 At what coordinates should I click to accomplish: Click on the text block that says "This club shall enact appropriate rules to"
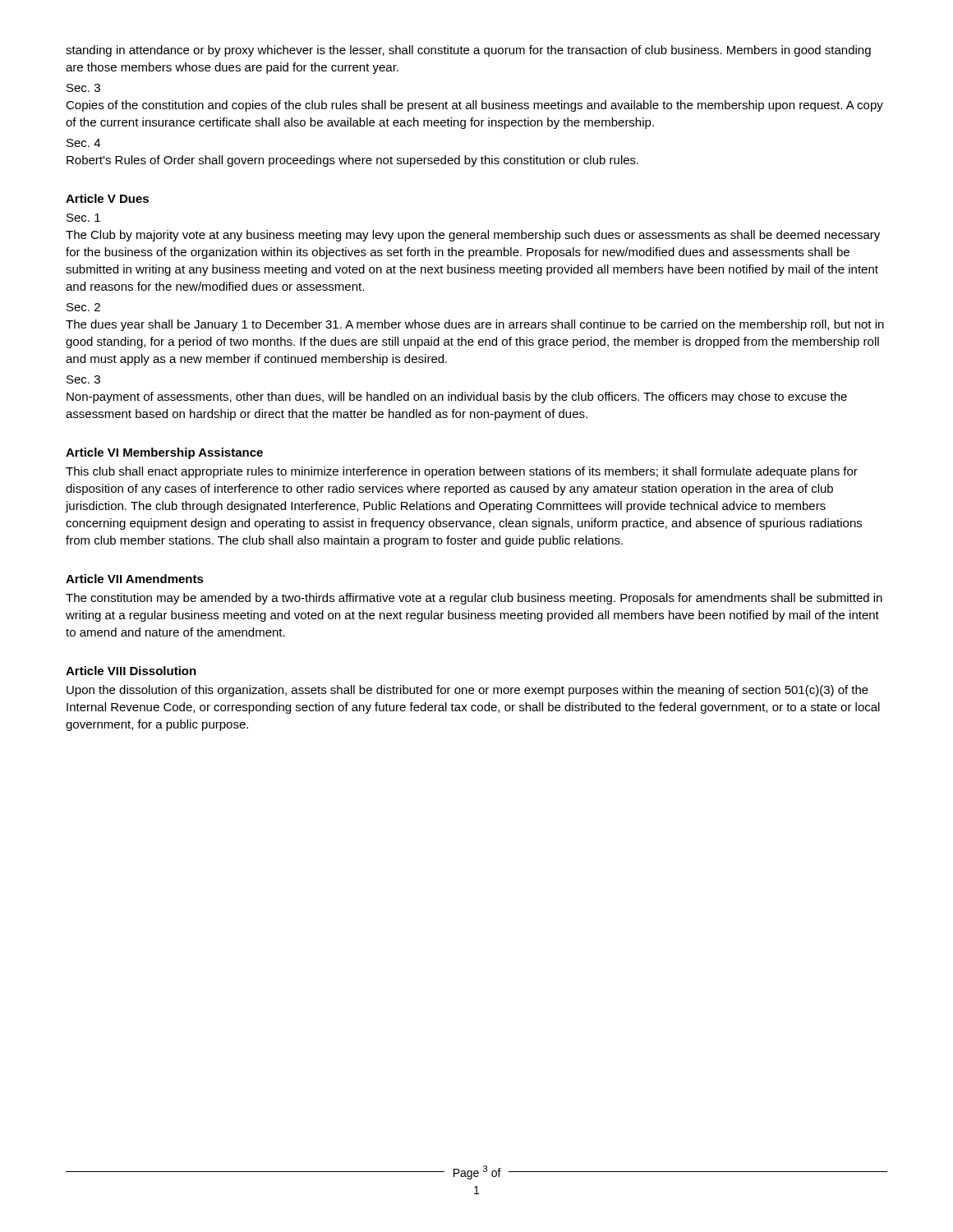pos(464,506)
